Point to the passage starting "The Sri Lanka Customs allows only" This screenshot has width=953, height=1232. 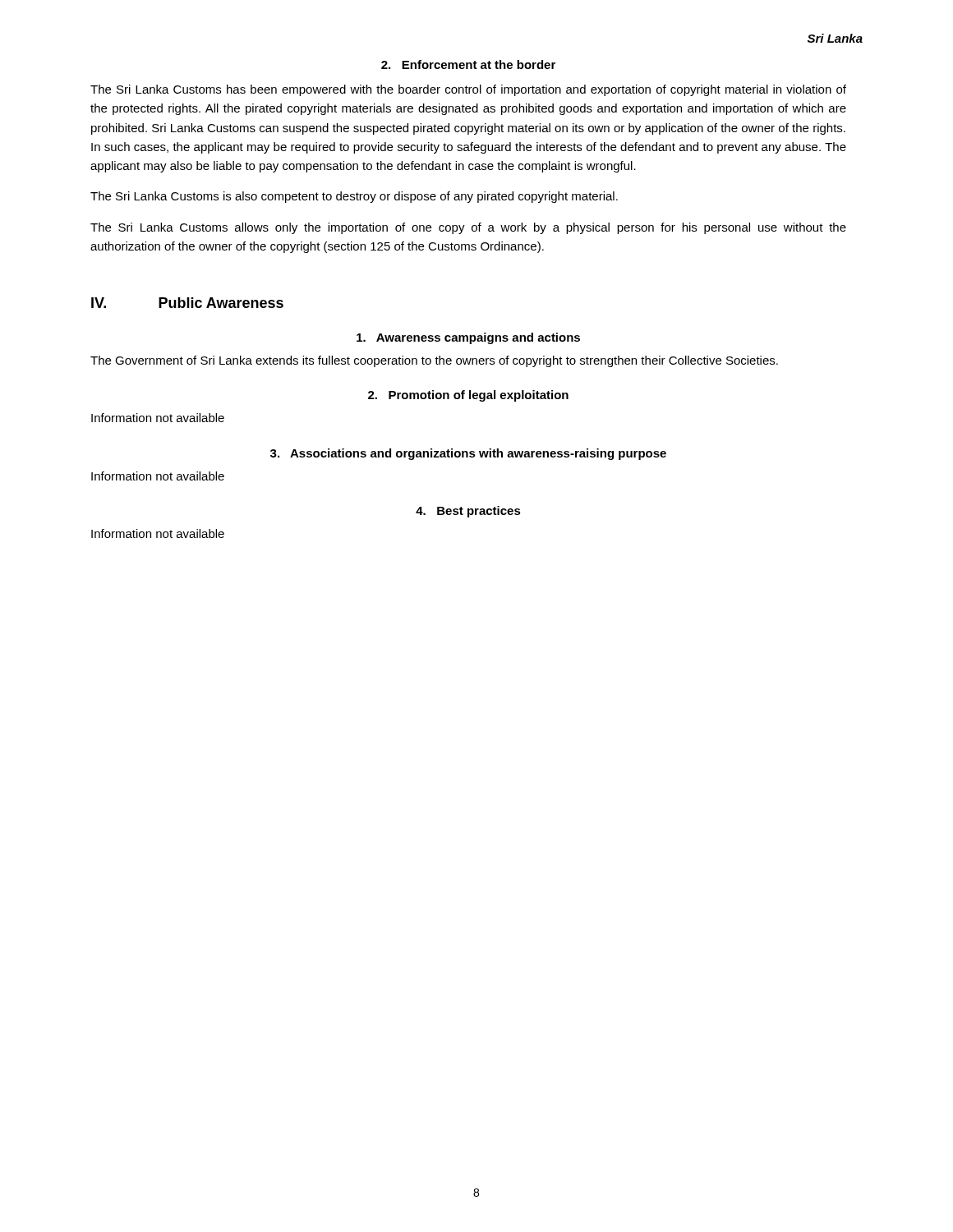tap(468, 236)
